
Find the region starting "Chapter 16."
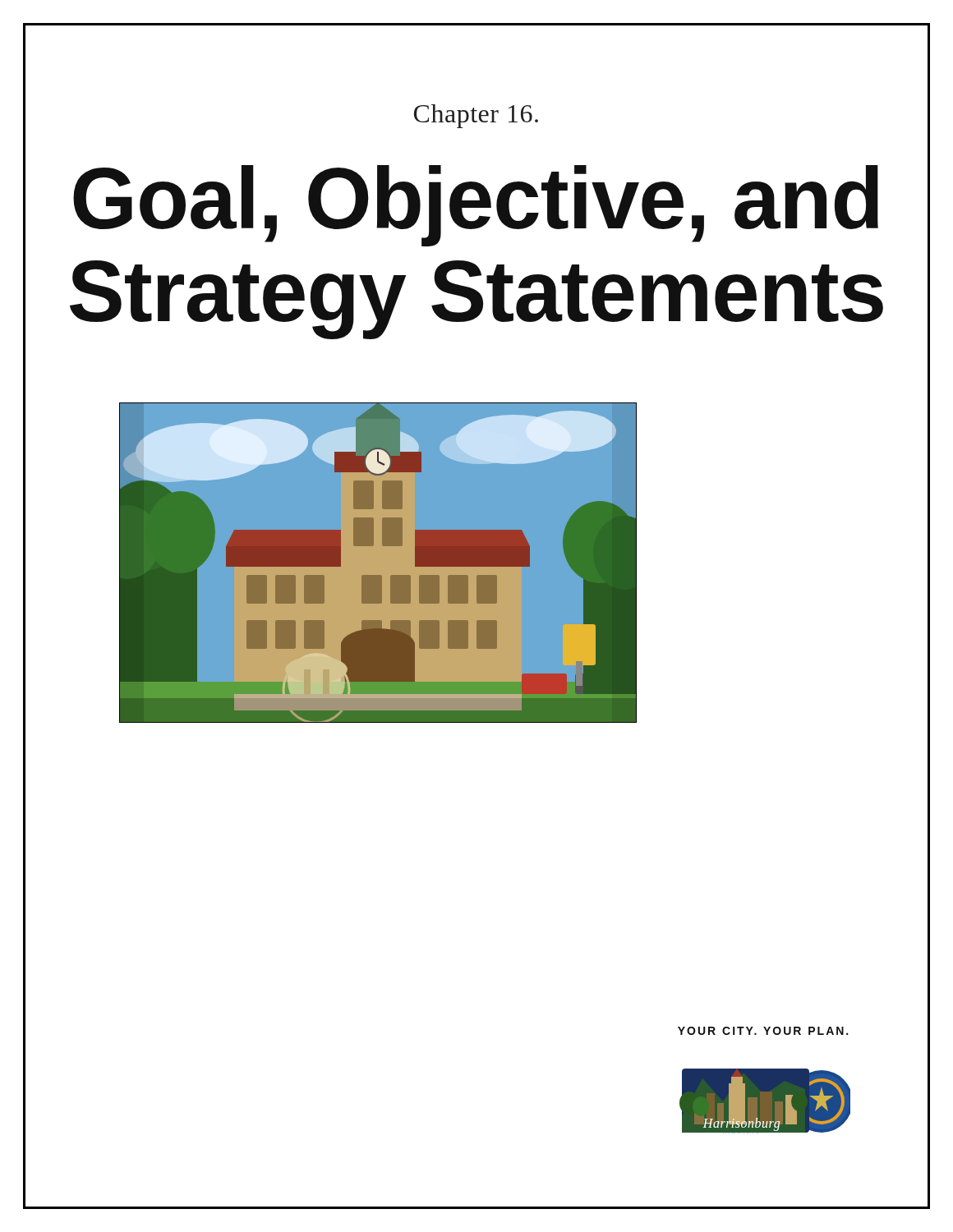(x=476, y=113)
